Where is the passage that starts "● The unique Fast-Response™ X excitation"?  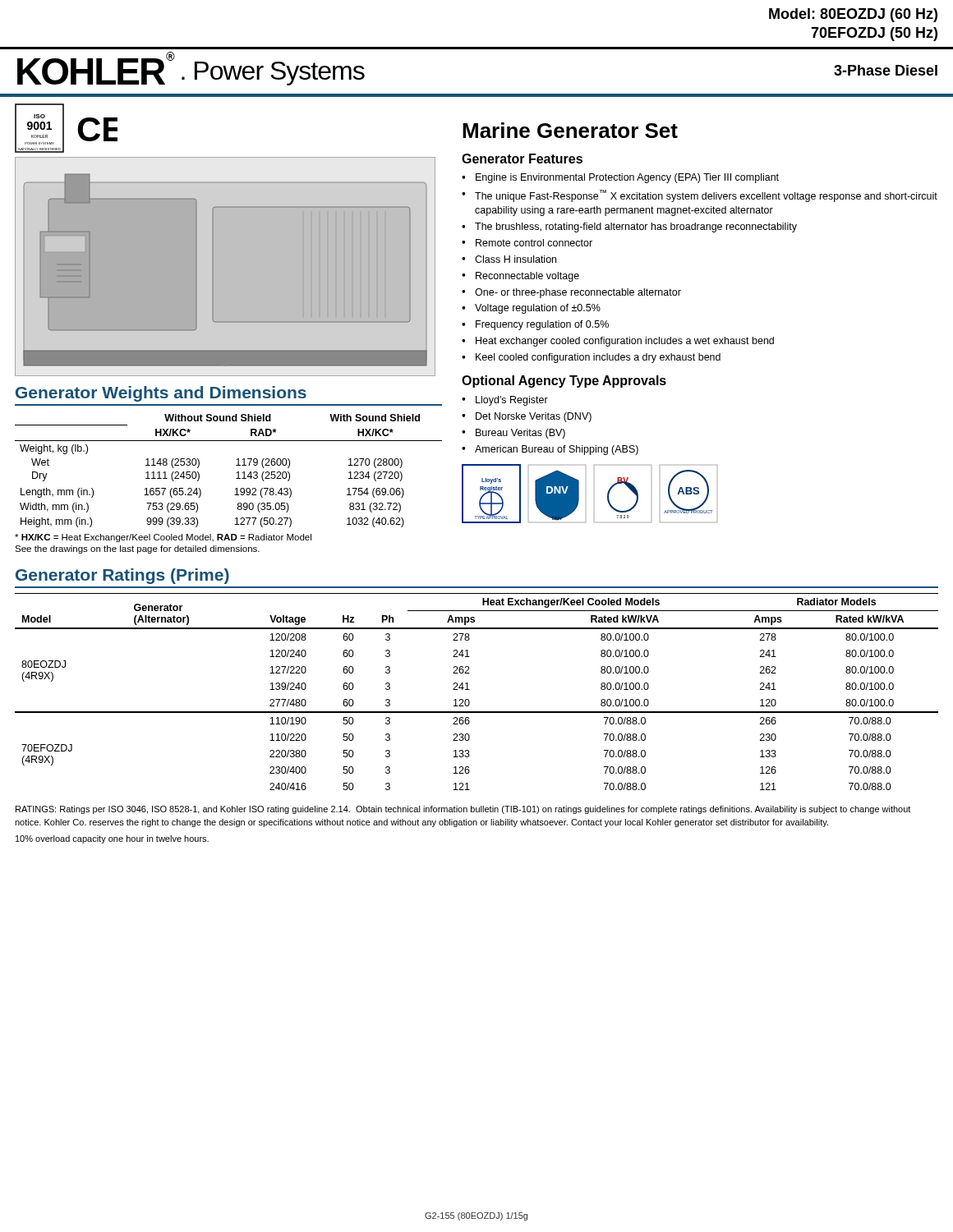point(699,202)
